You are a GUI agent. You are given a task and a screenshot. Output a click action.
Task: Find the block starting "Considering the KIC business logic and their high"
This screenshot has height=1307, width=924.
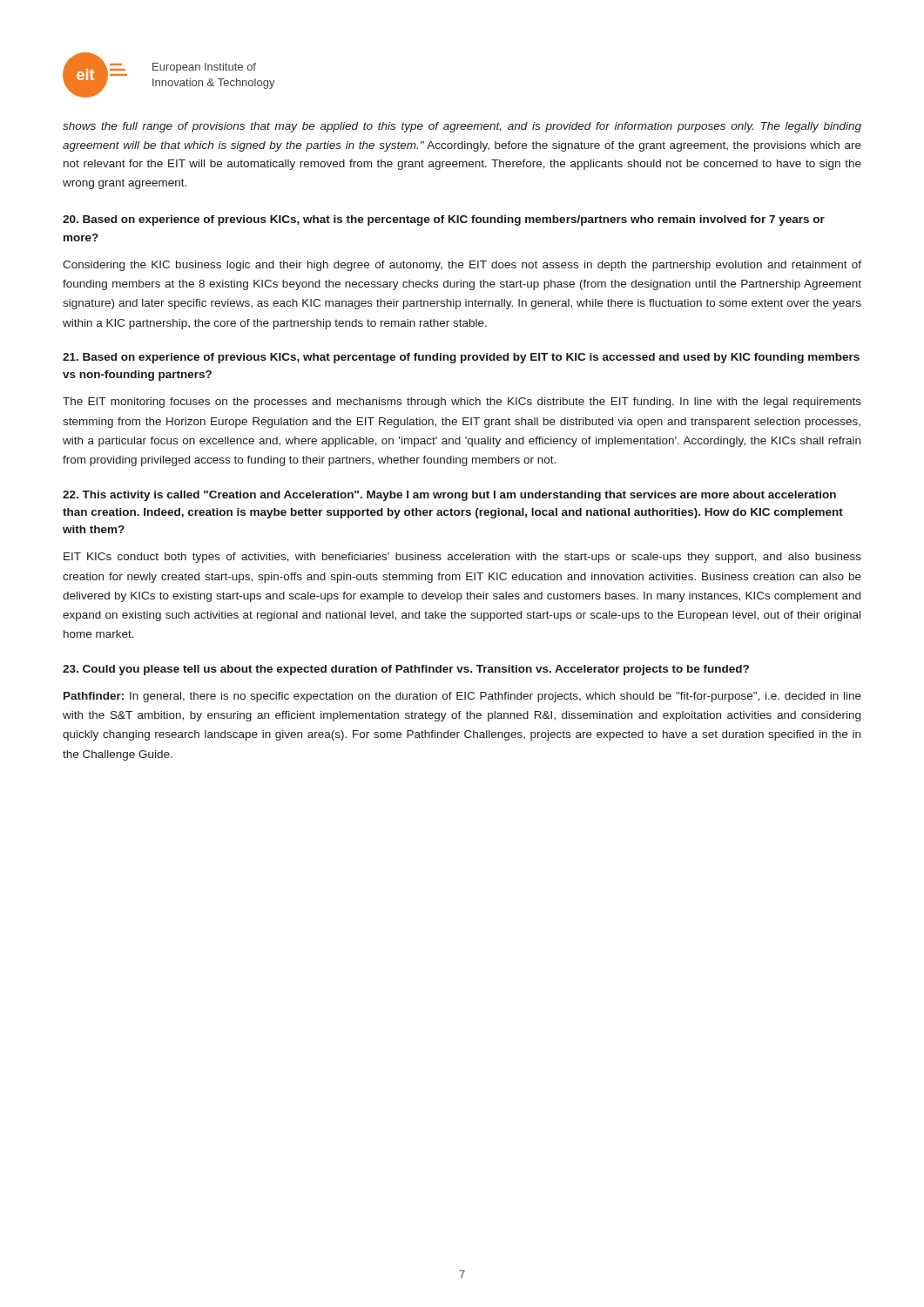coord(462,293)
